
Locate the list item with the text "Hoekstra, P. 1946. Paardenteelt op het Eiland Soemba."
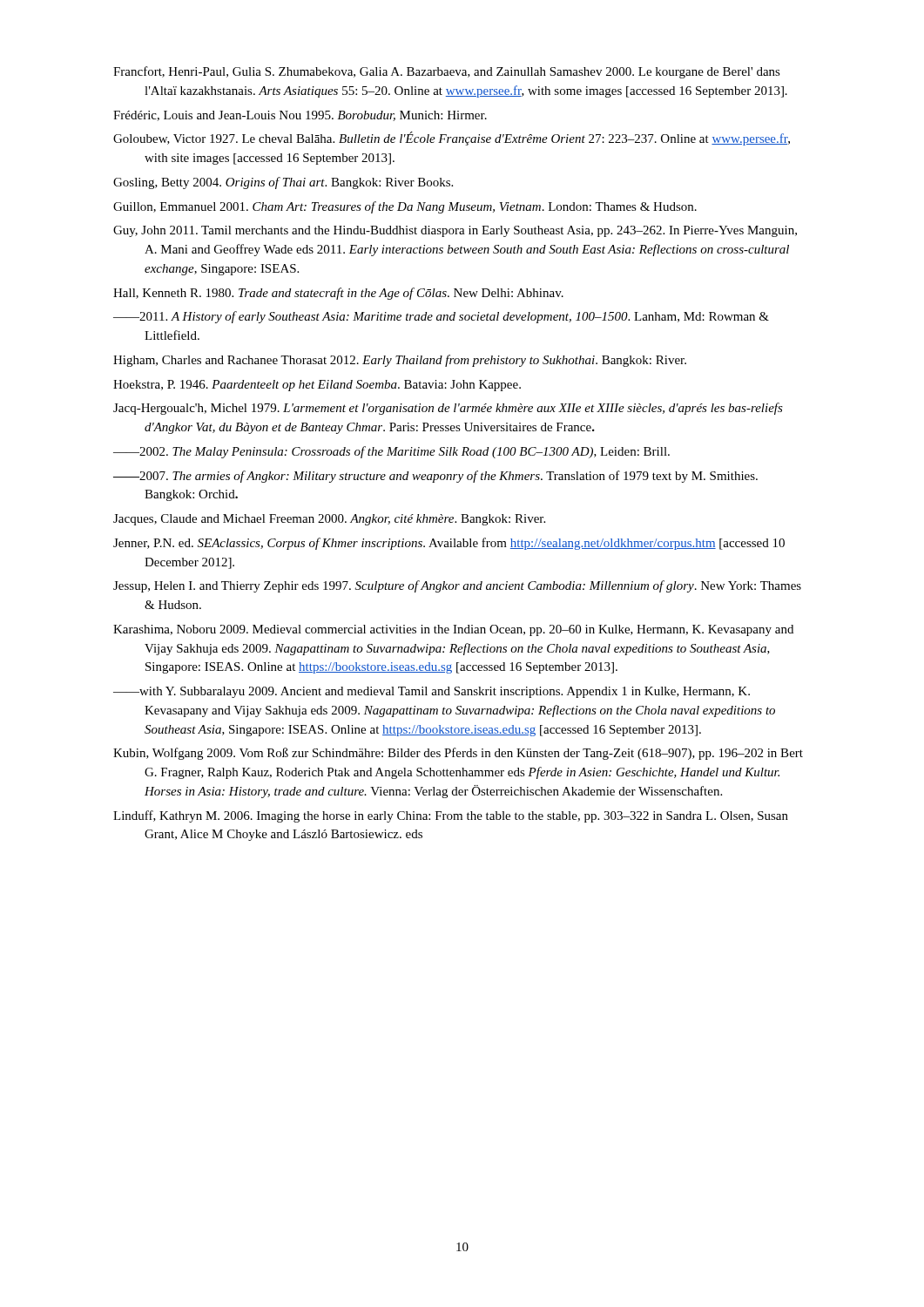[317, 384]
